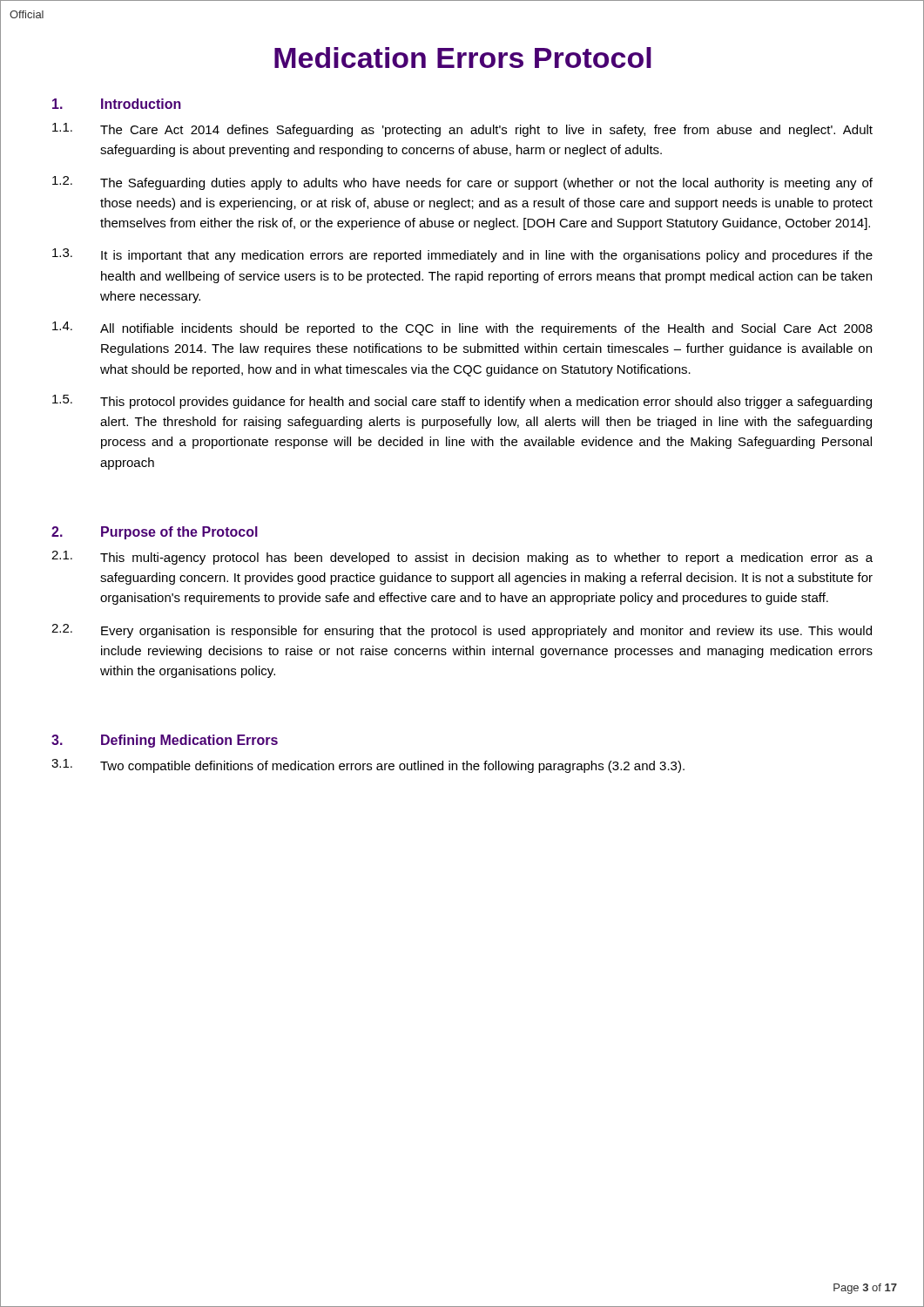Locate the title
Viewport: 924px width, 1307px height.
pos(462,57)
